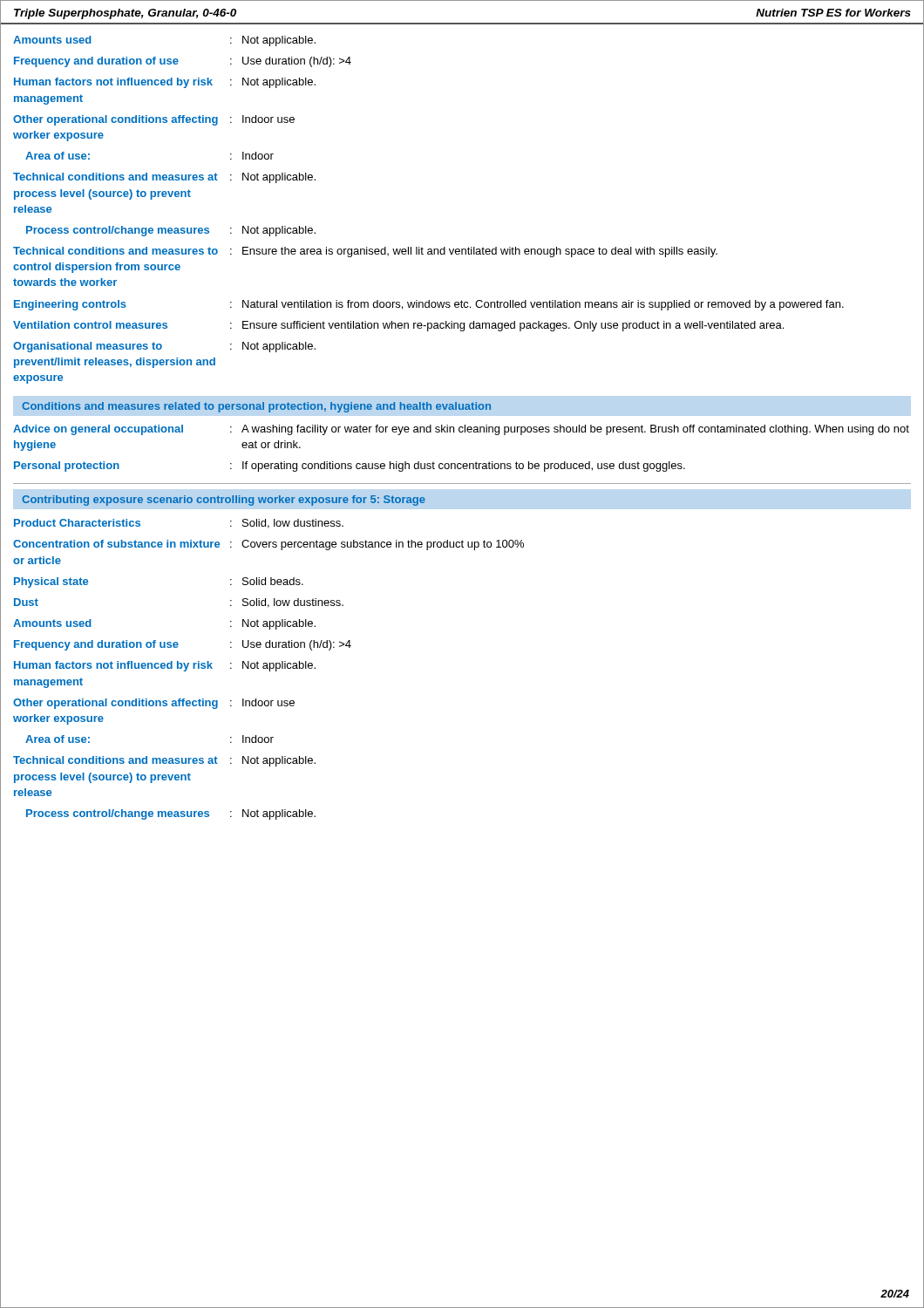
Task: Select the text starting "Physical state : Solid beads."
Action: 54,582
